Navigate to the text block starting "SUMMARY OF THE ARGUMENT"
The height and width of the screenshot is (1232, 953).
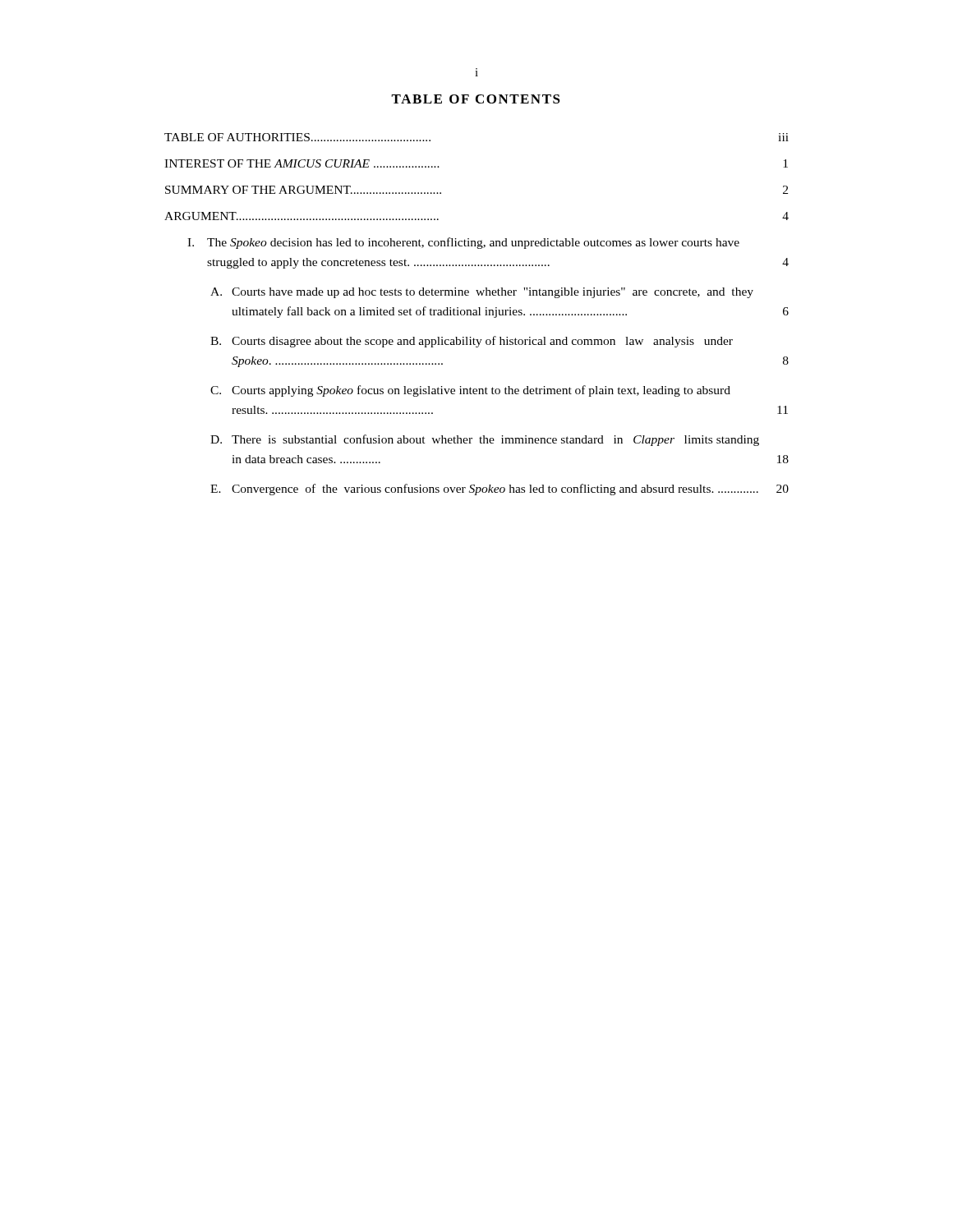261,189
